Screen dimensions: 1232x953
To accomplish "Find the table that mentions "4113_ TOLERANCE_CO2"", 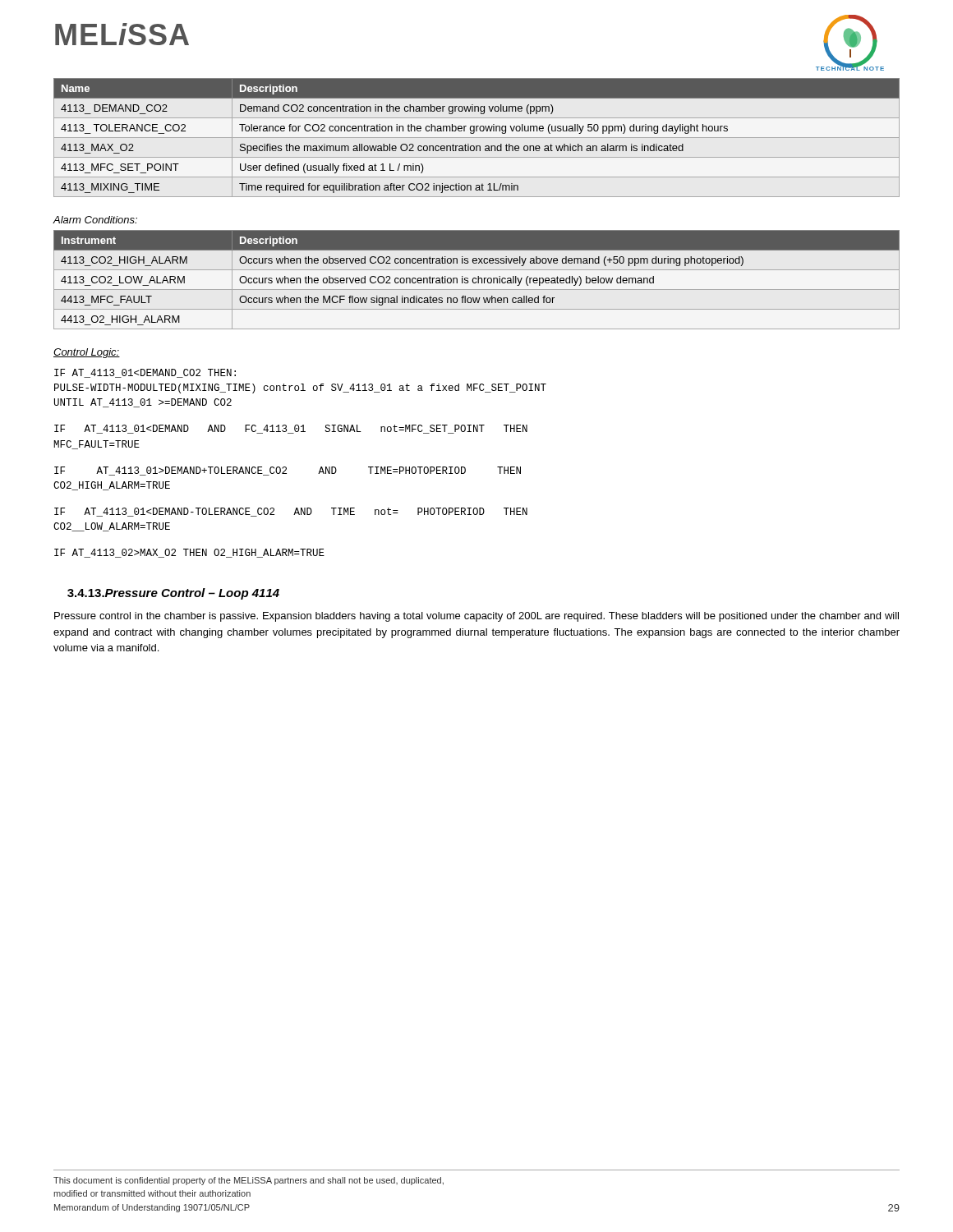I will (x=476, y=138).
